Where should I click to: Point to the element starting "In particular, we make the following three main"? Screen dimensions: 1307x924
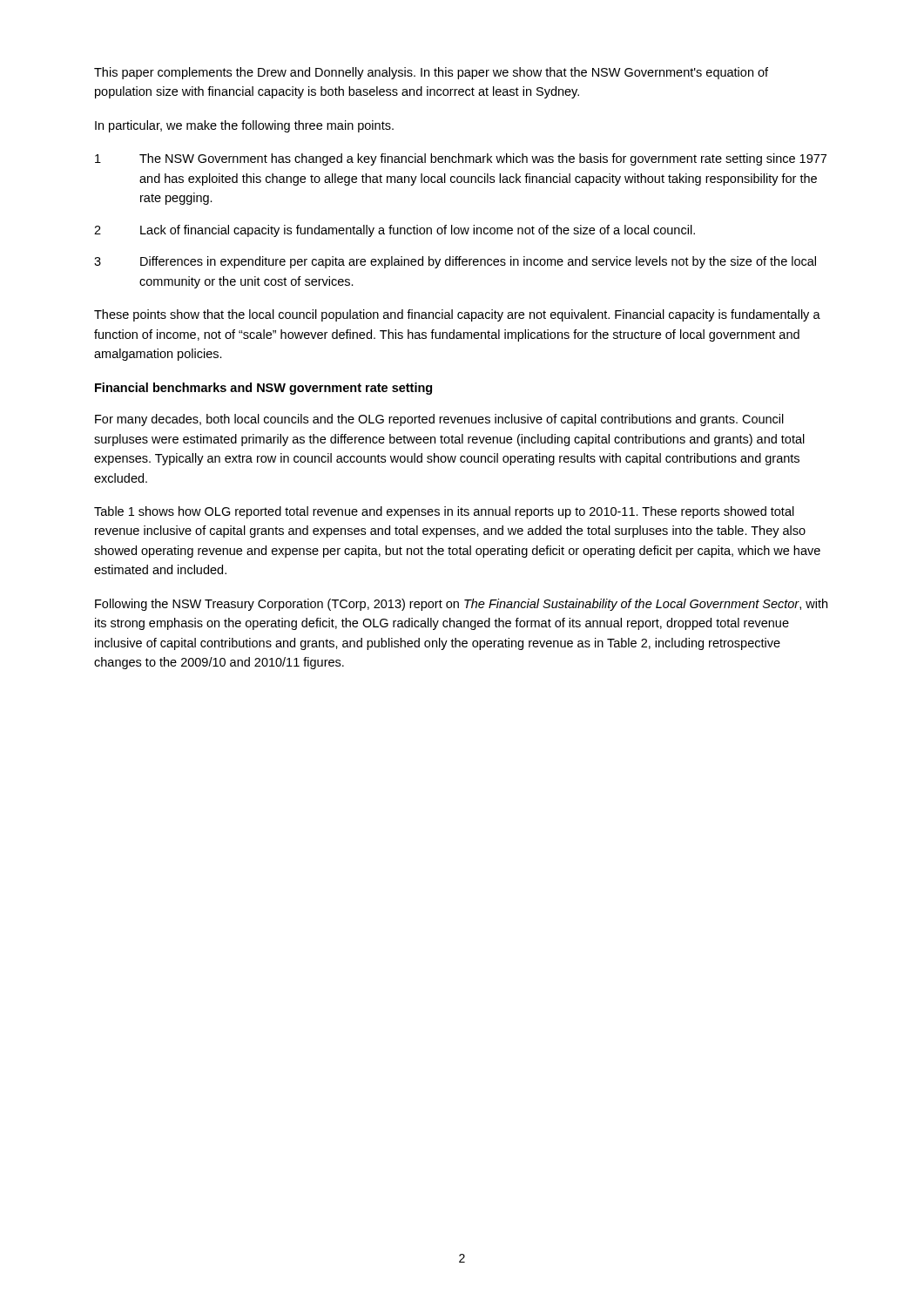[244, 125]
